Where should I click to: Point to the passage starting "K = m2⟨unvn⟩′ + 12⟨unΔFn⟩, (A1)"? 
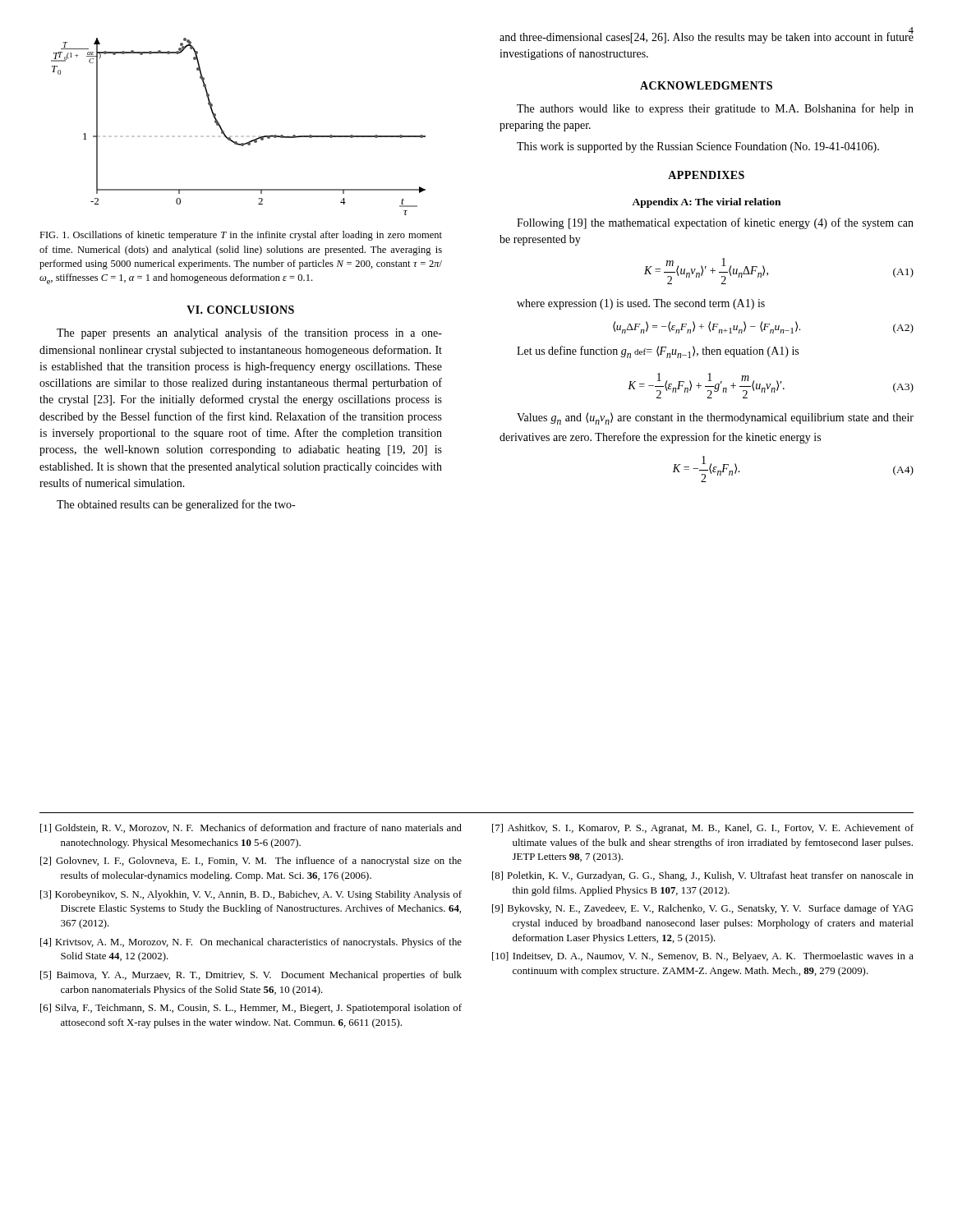[x=707, y=272]
